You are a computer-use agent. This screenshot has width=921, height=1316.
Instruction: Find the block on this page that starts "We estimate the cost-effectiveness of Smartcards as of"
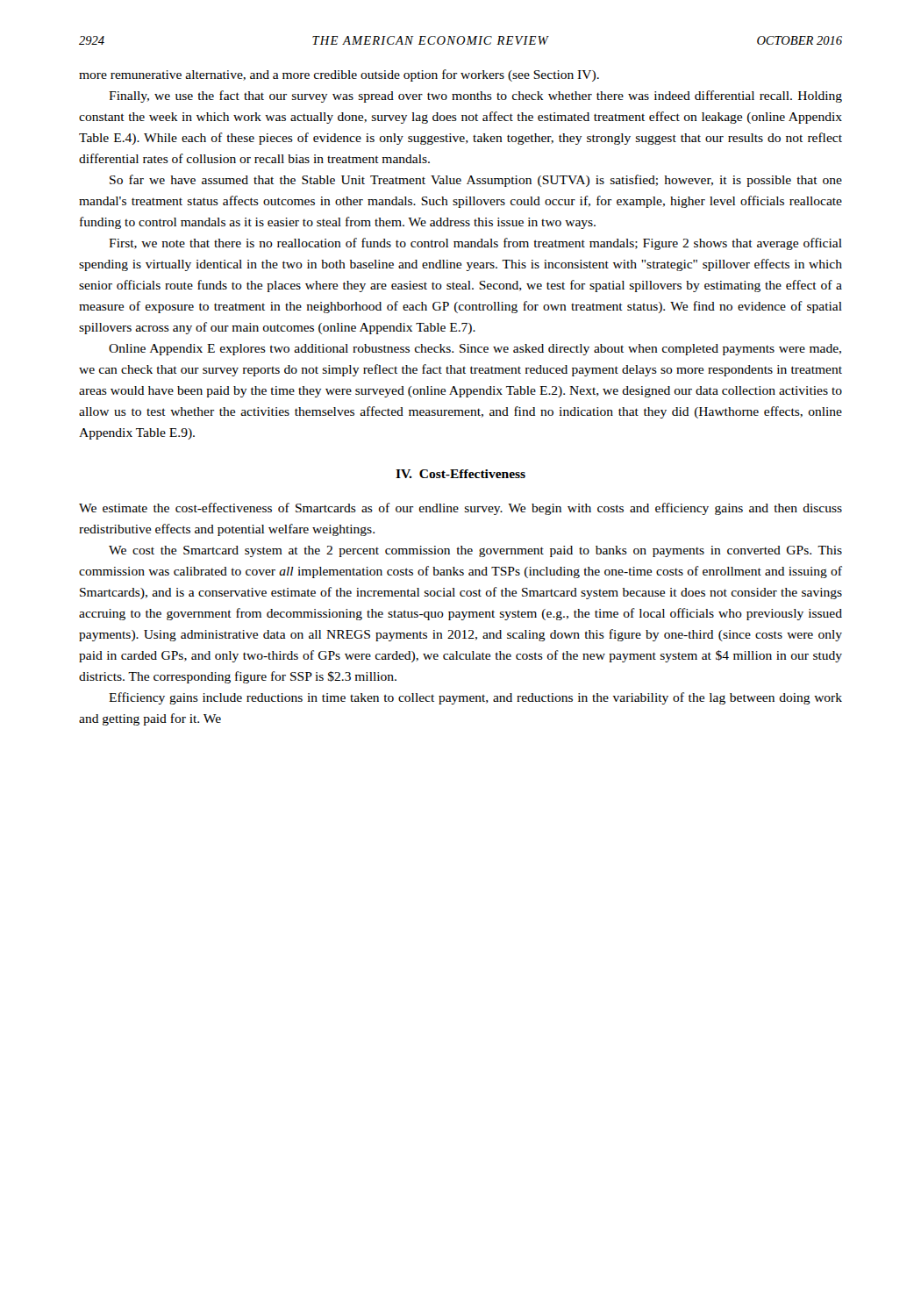[460, 614]
